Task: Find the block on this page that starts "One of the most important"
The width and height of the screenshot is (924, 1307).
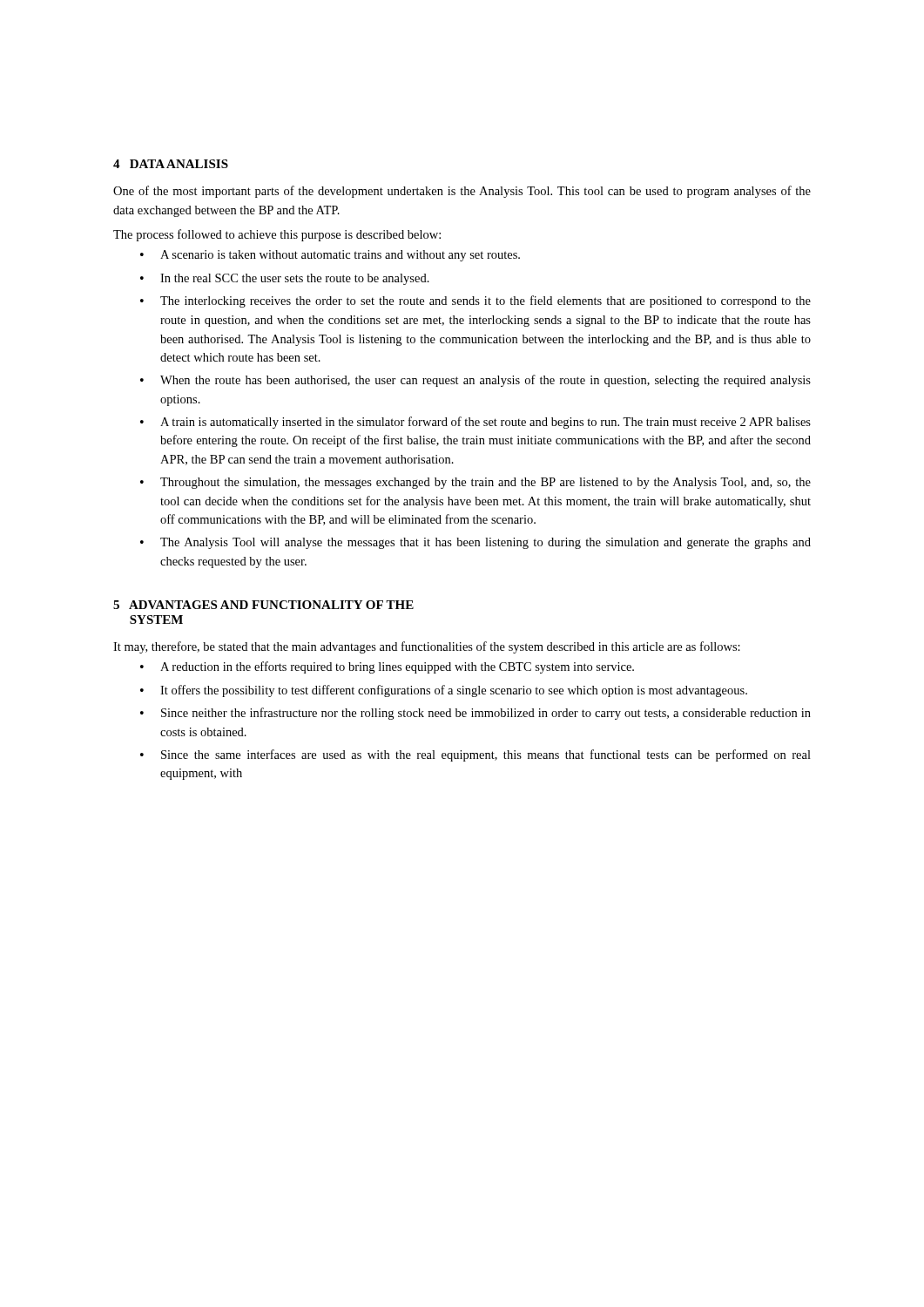Action: tap(462, 200)
